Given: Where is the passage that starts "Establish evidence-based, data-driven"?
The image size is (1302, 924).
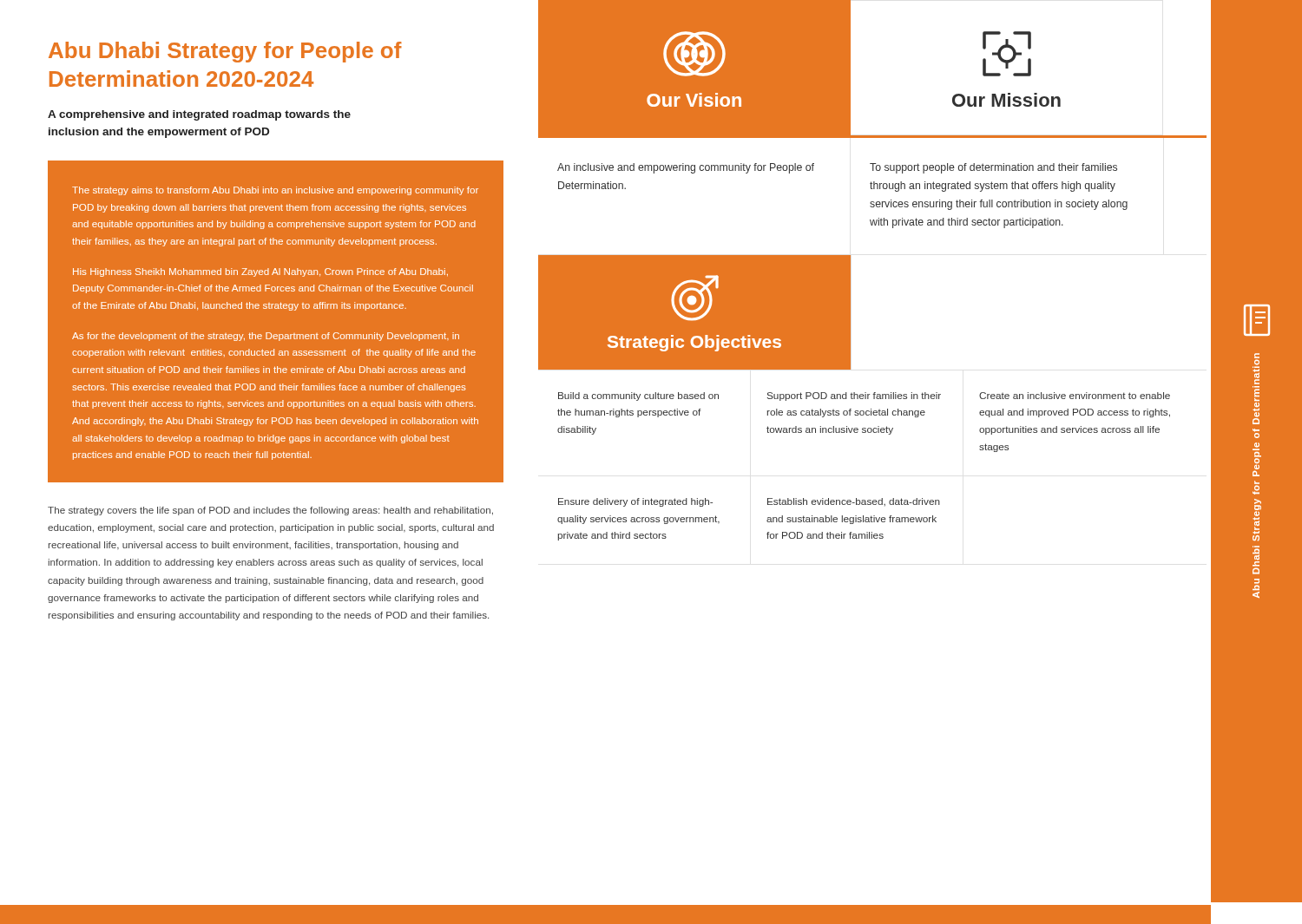Looking at the screenshot, I should [x=853, y=519].
